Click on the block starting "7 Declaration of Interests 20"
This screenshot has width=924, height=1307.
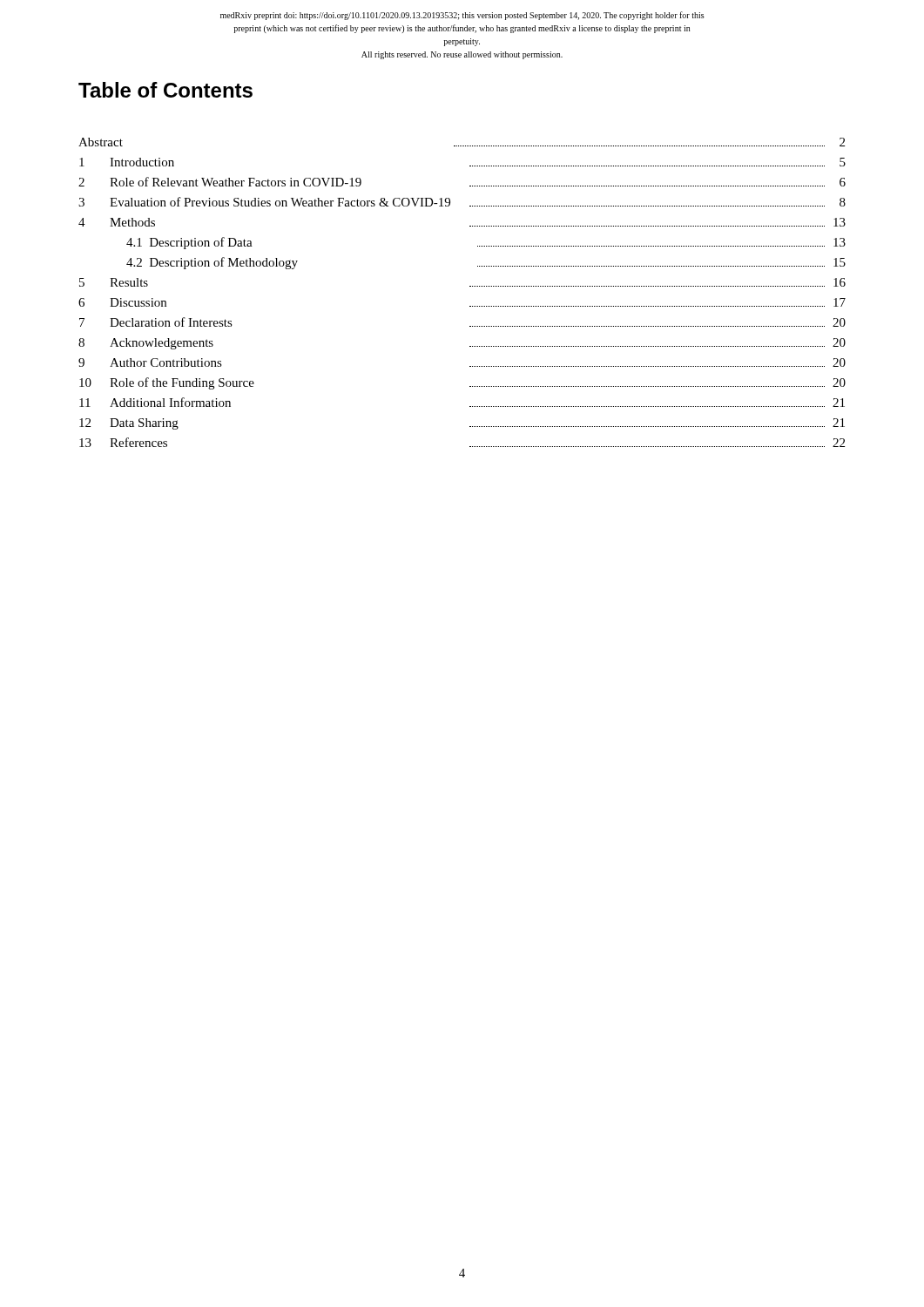click(x=462, y=323)
